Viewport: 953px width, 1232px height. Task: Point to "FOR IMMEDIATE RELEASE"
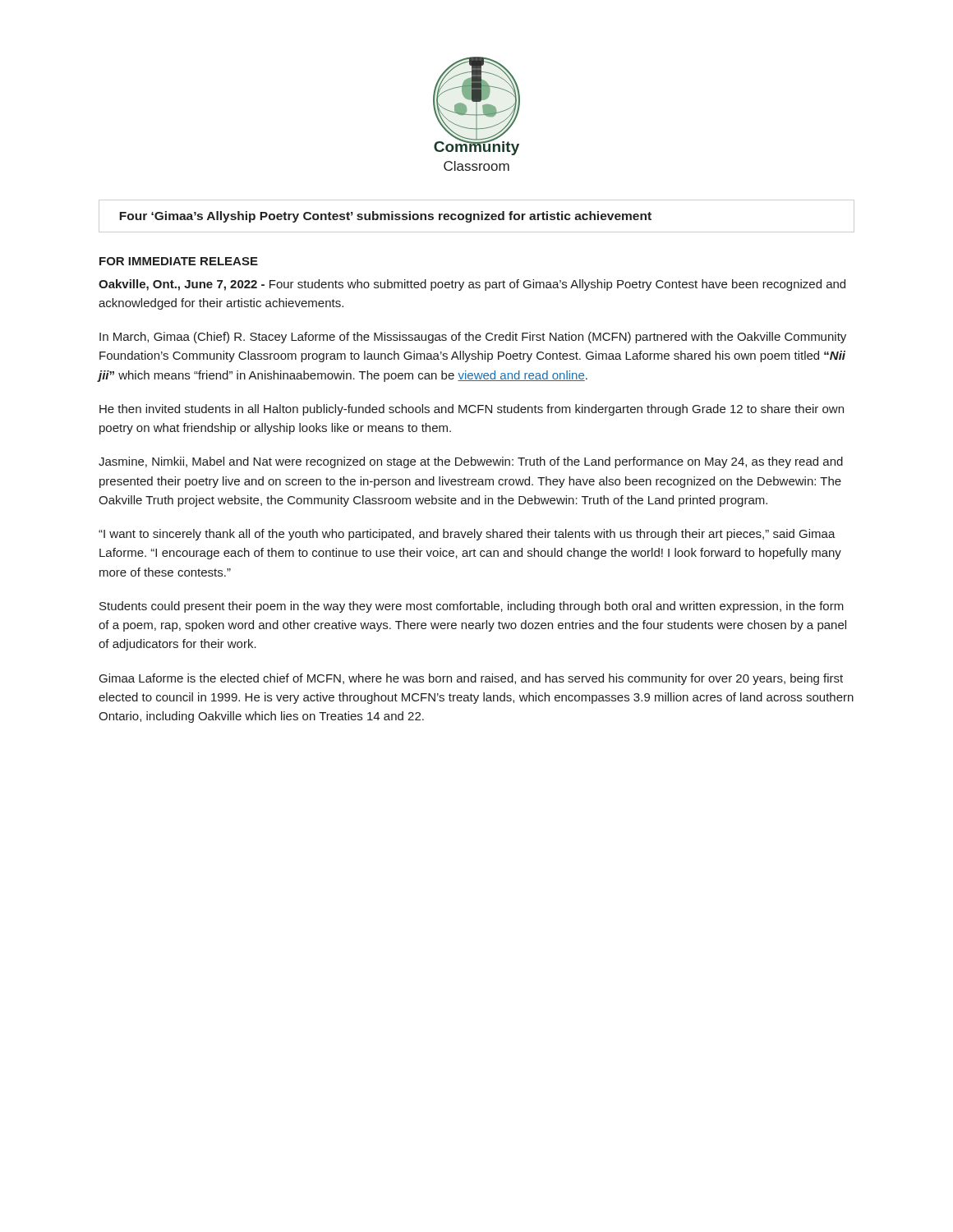tap(178, 261)
